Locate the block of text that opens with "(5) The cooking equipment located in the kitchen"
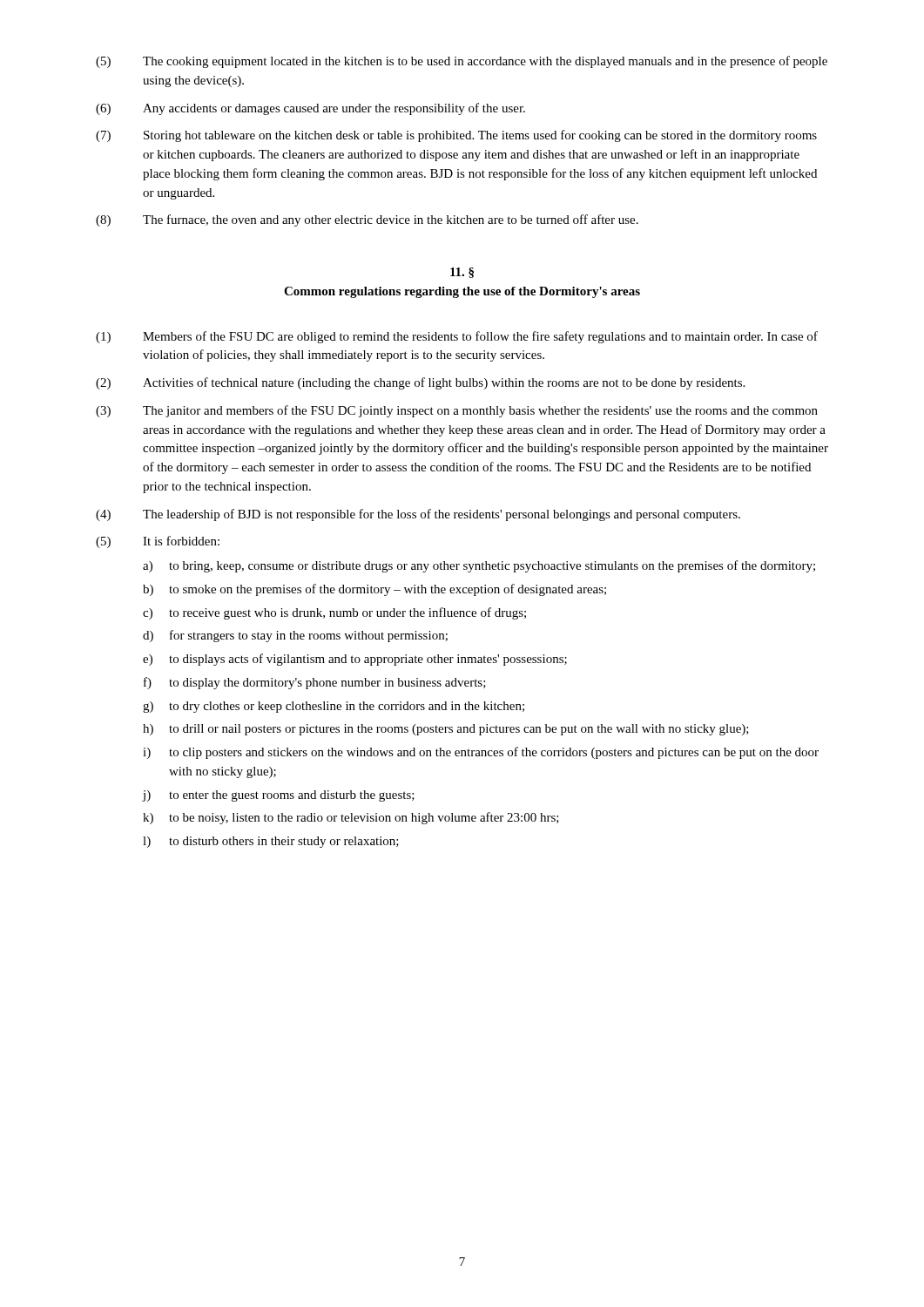Image resolution: width=924 pixels, height=1307 pixels. coord(462,71)
